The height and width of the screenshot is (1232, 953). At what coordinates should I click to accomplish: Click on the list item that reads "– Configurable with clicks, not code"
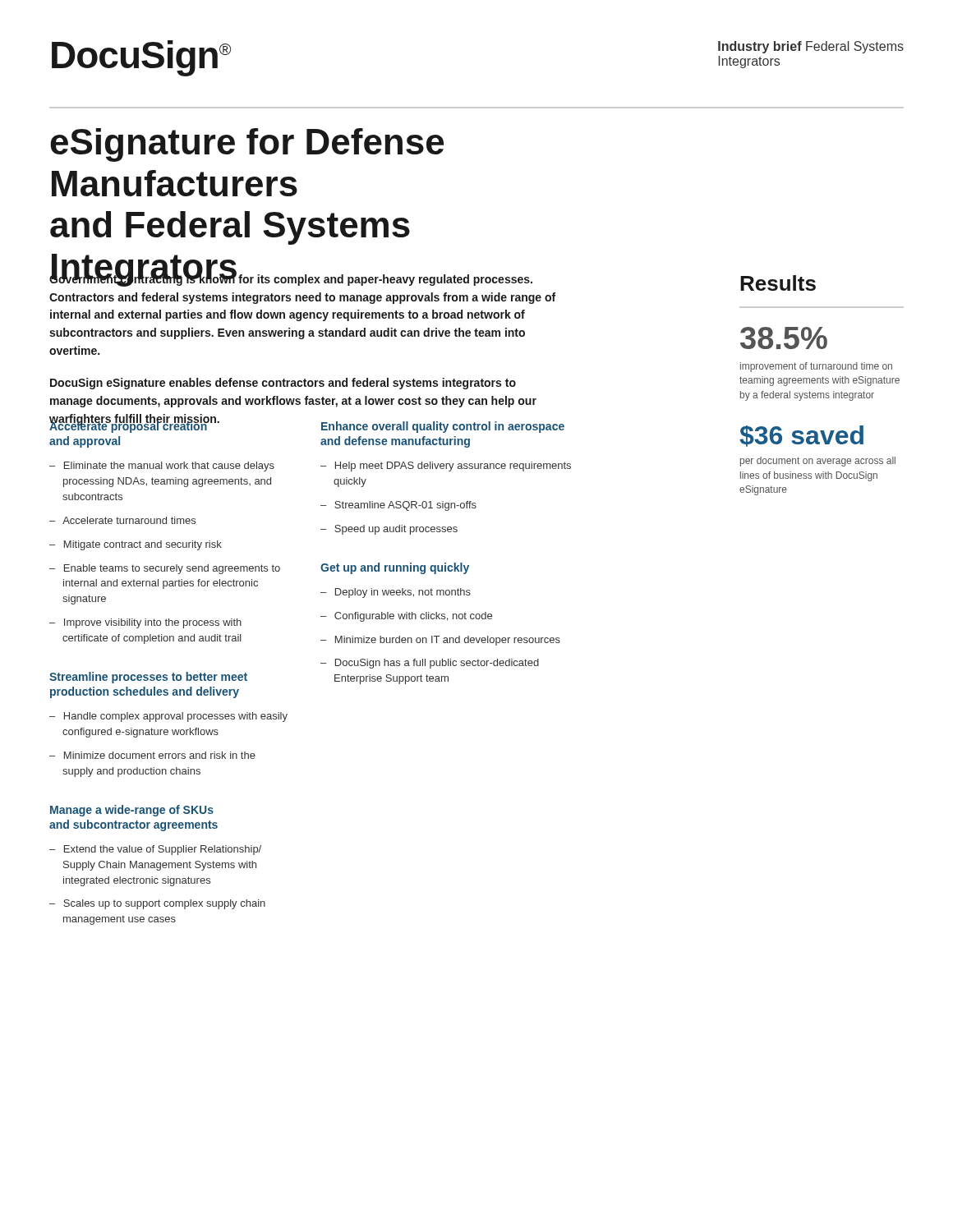[x=448, y=616]
